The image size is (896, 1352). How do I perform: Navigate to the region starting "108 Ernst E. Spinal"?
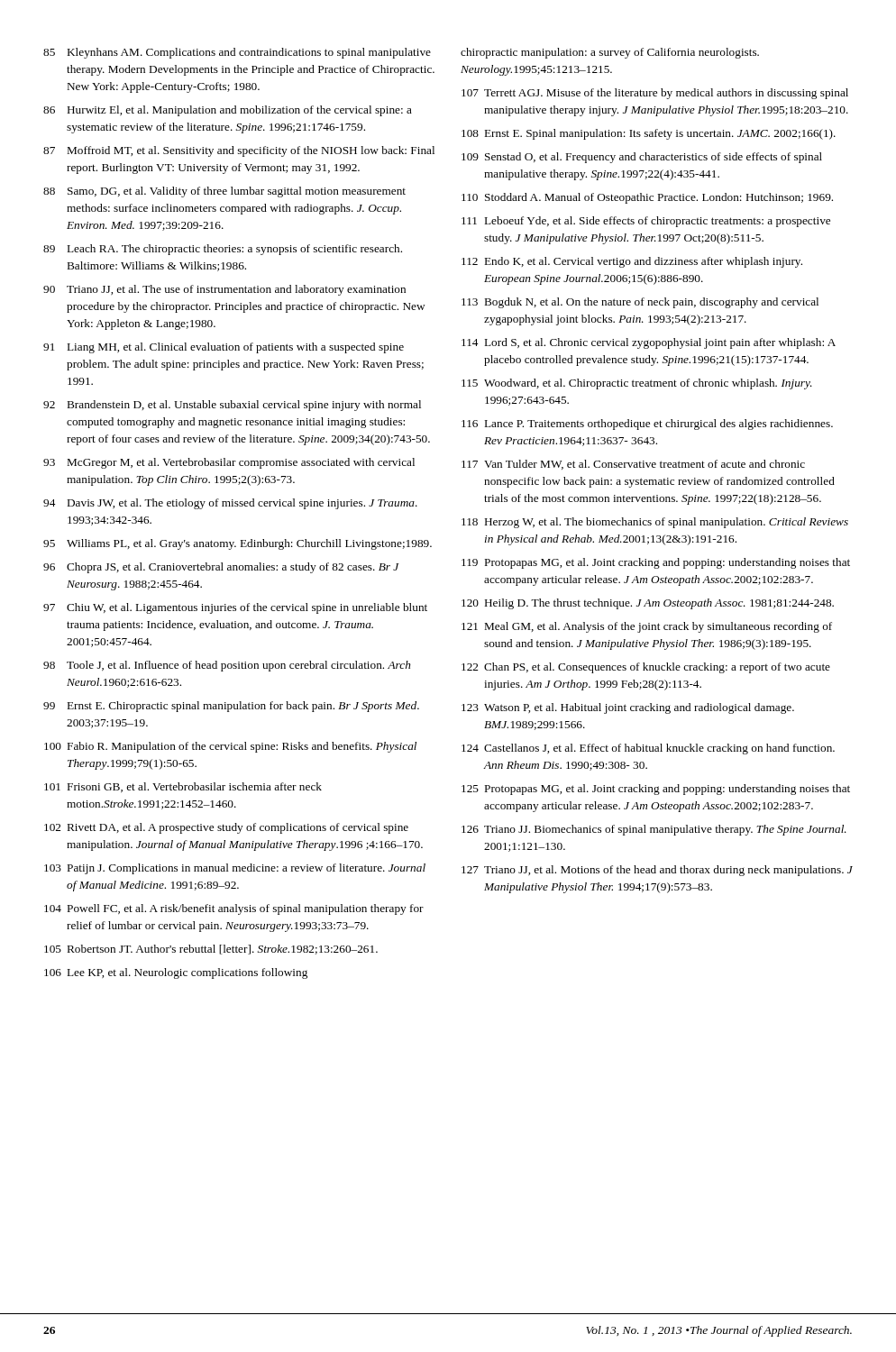tap(657, 133)
